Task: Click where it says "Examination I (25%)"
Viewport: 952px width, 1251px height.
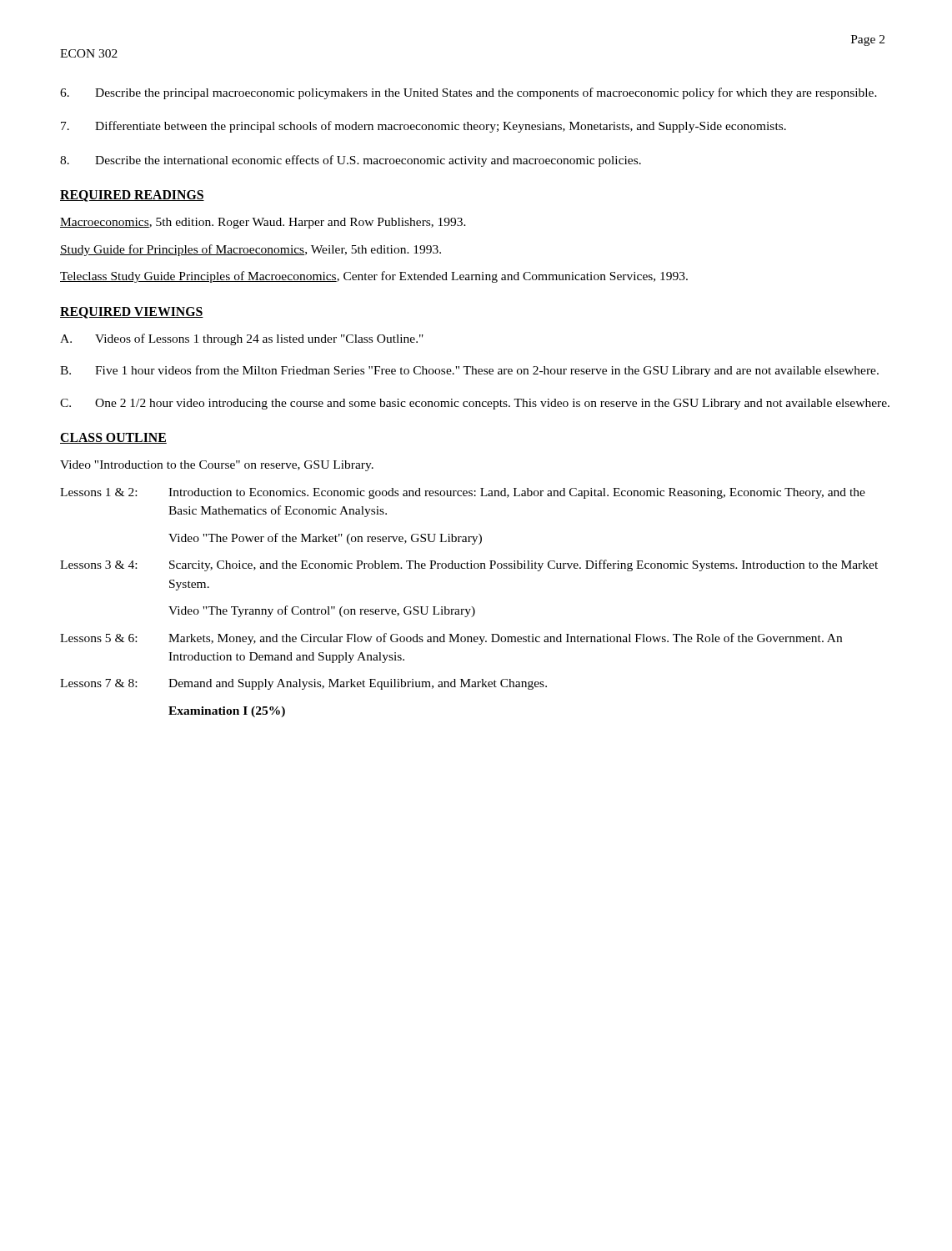Action: coord(227,710)
